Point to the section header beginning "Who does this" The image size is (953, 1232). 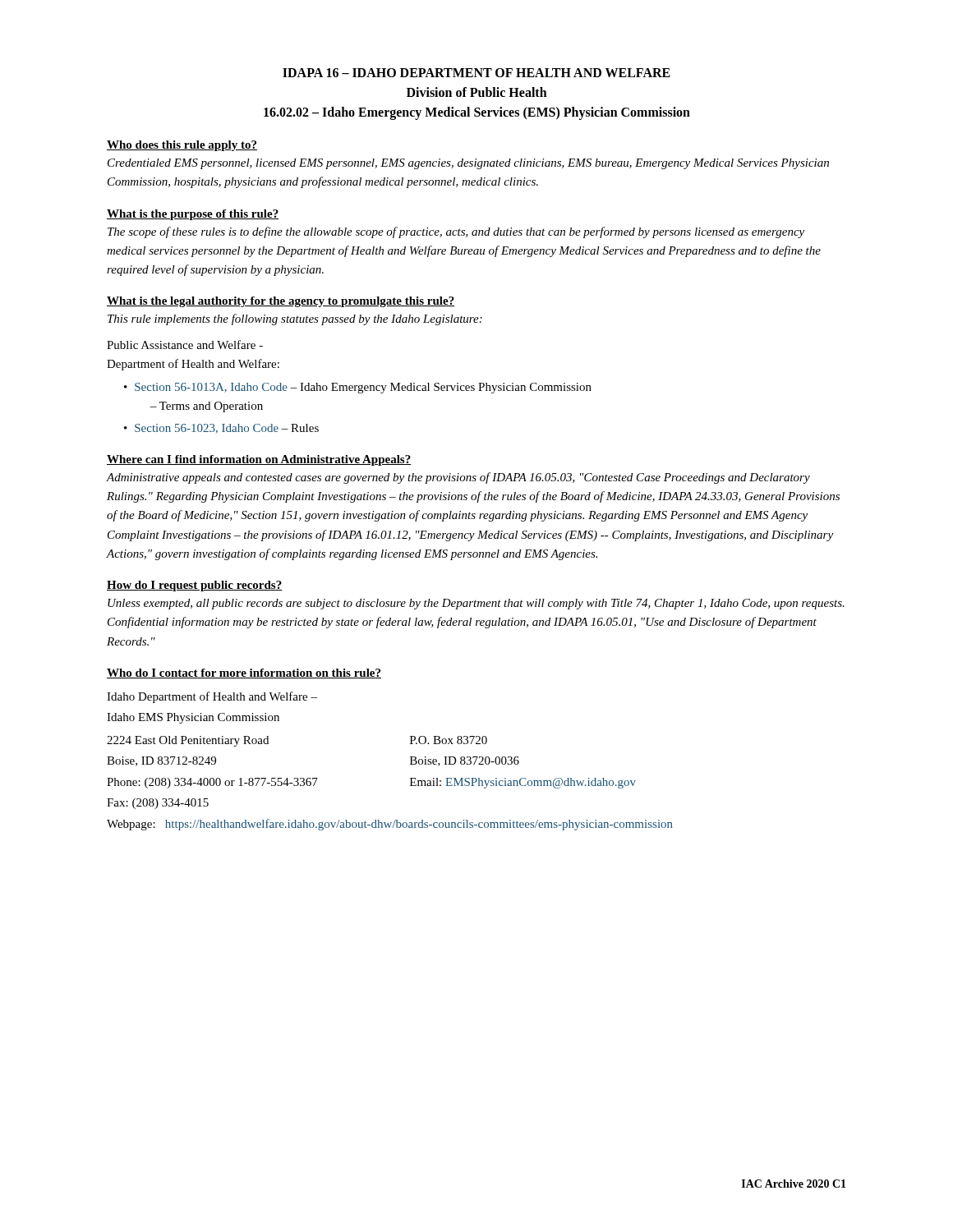[x=182, y=145]
